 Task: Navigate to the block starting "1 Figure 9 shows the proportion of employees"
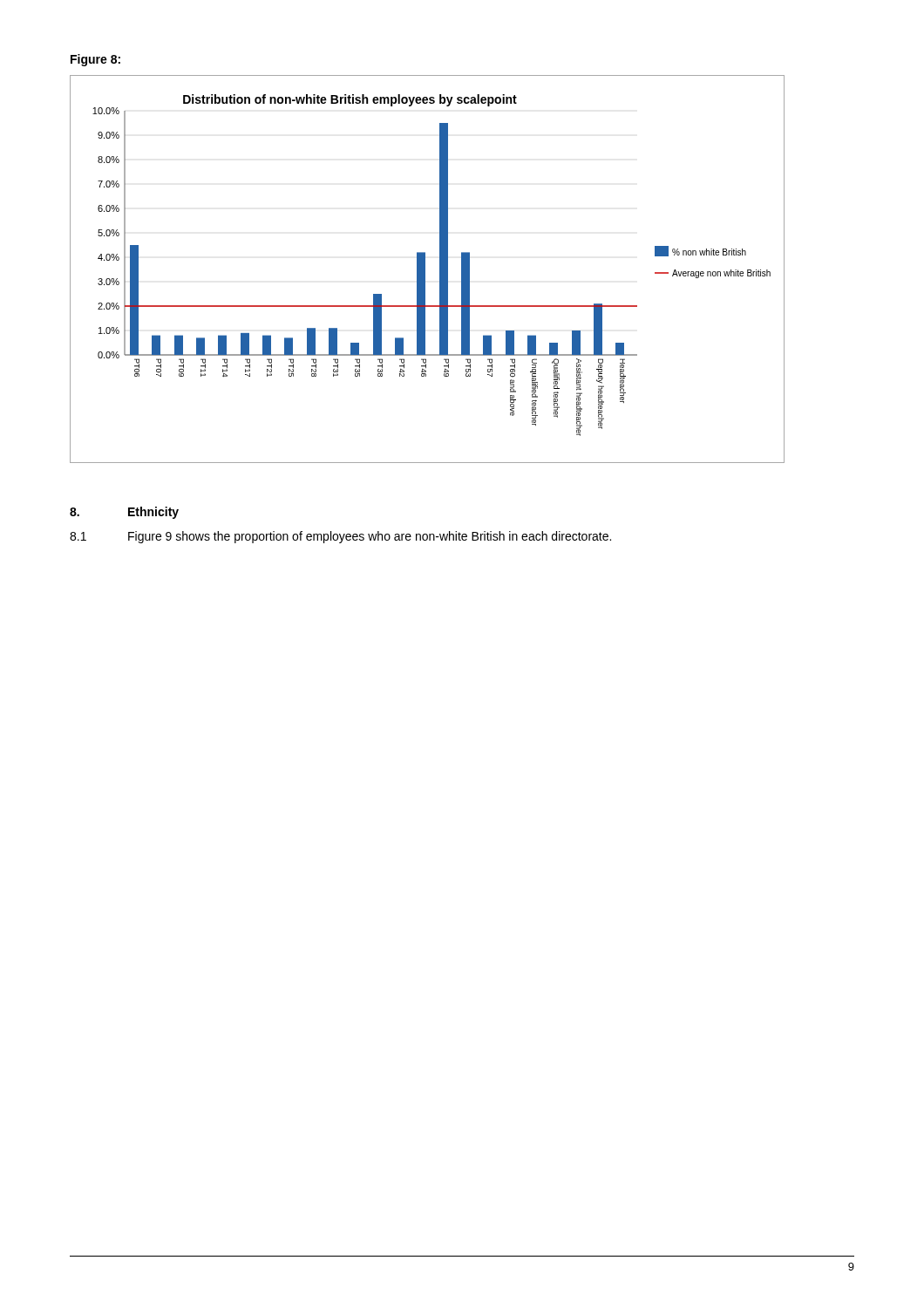click(341, 536)
